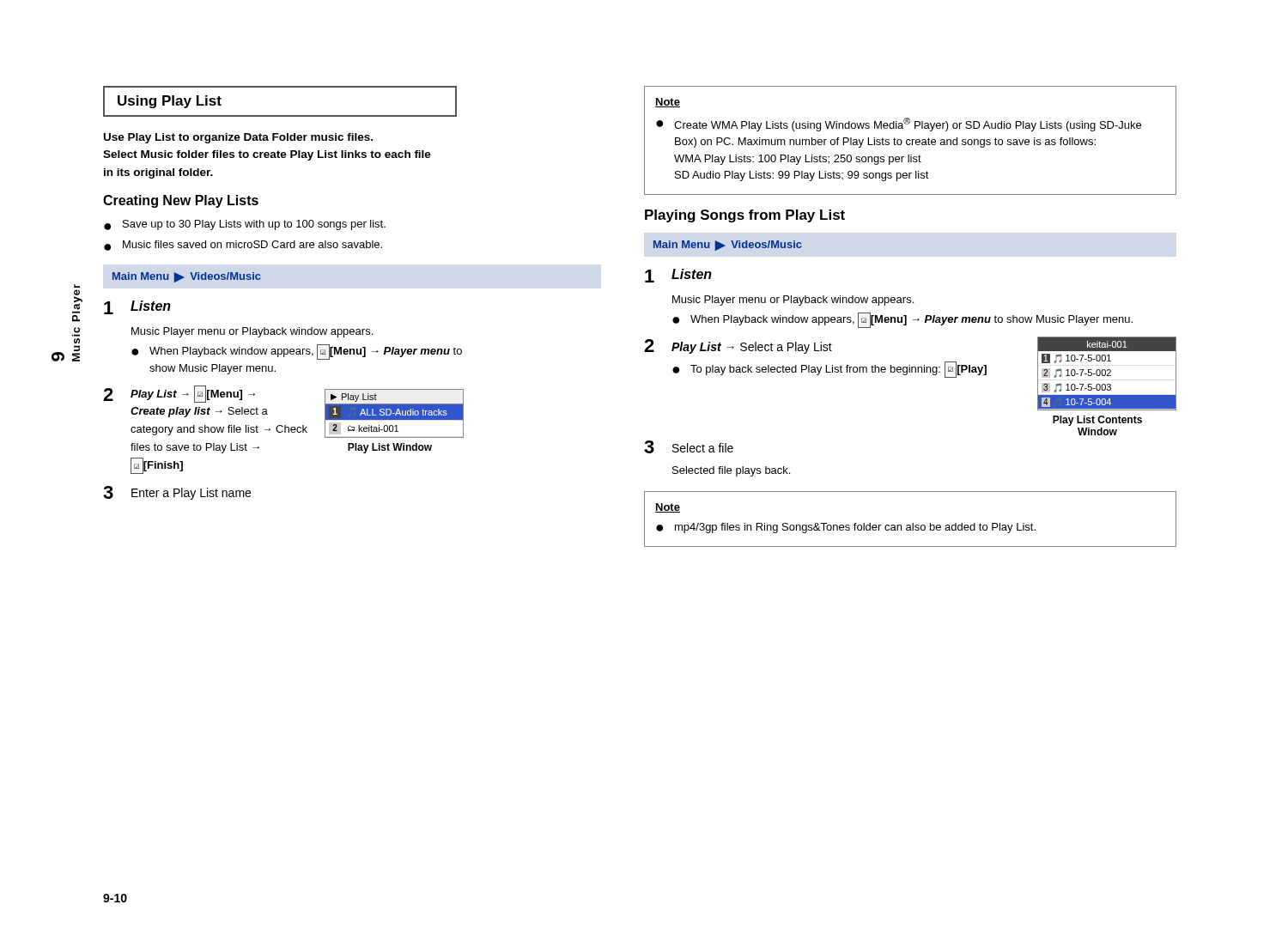Point to the element starting "3 Enter a"
The height and width of the screenshot is (929, 1288).
pos(177,493)
